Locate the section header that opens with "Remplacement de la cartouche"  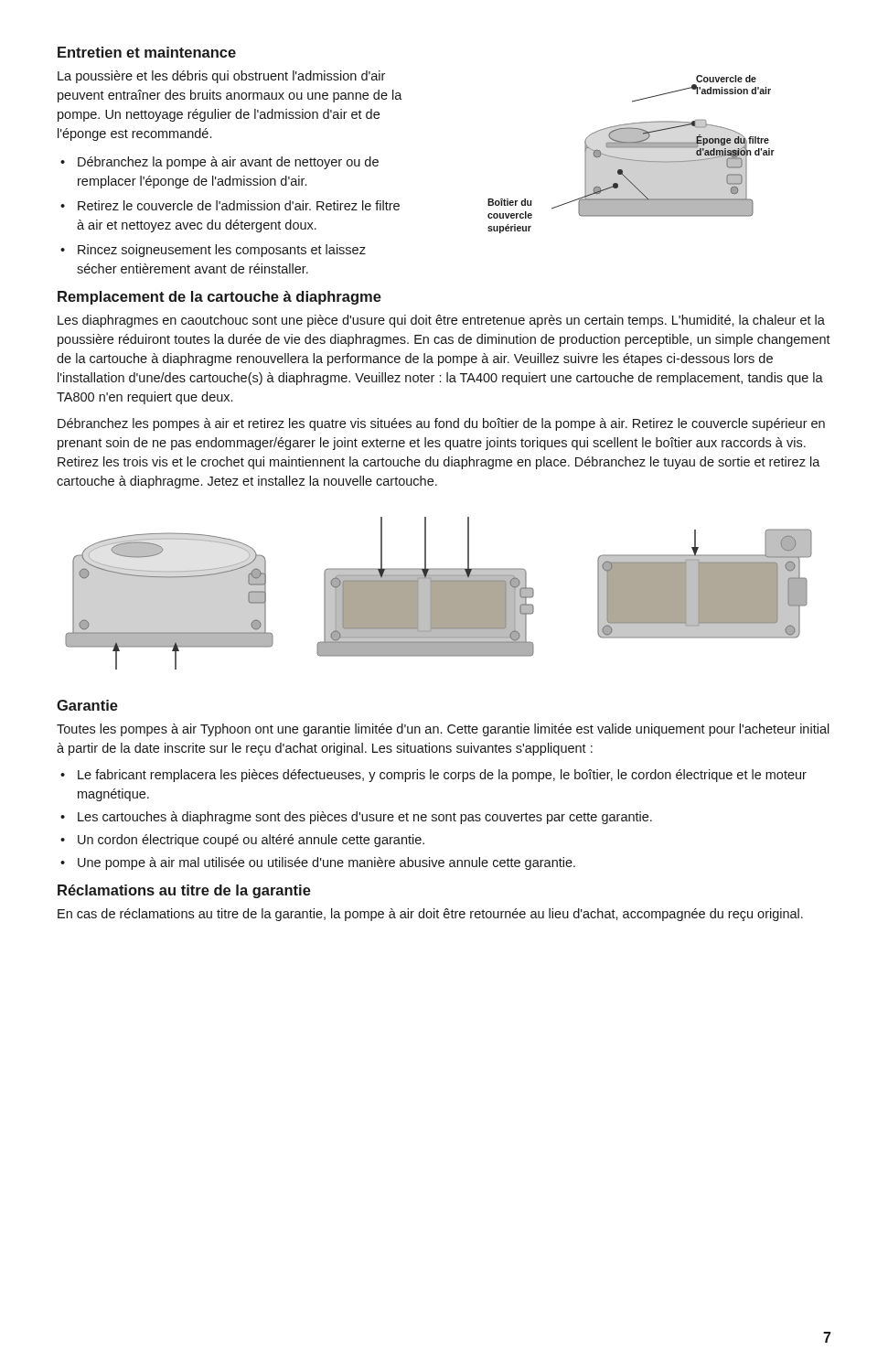pyautogui.click(x=219, y=296)
